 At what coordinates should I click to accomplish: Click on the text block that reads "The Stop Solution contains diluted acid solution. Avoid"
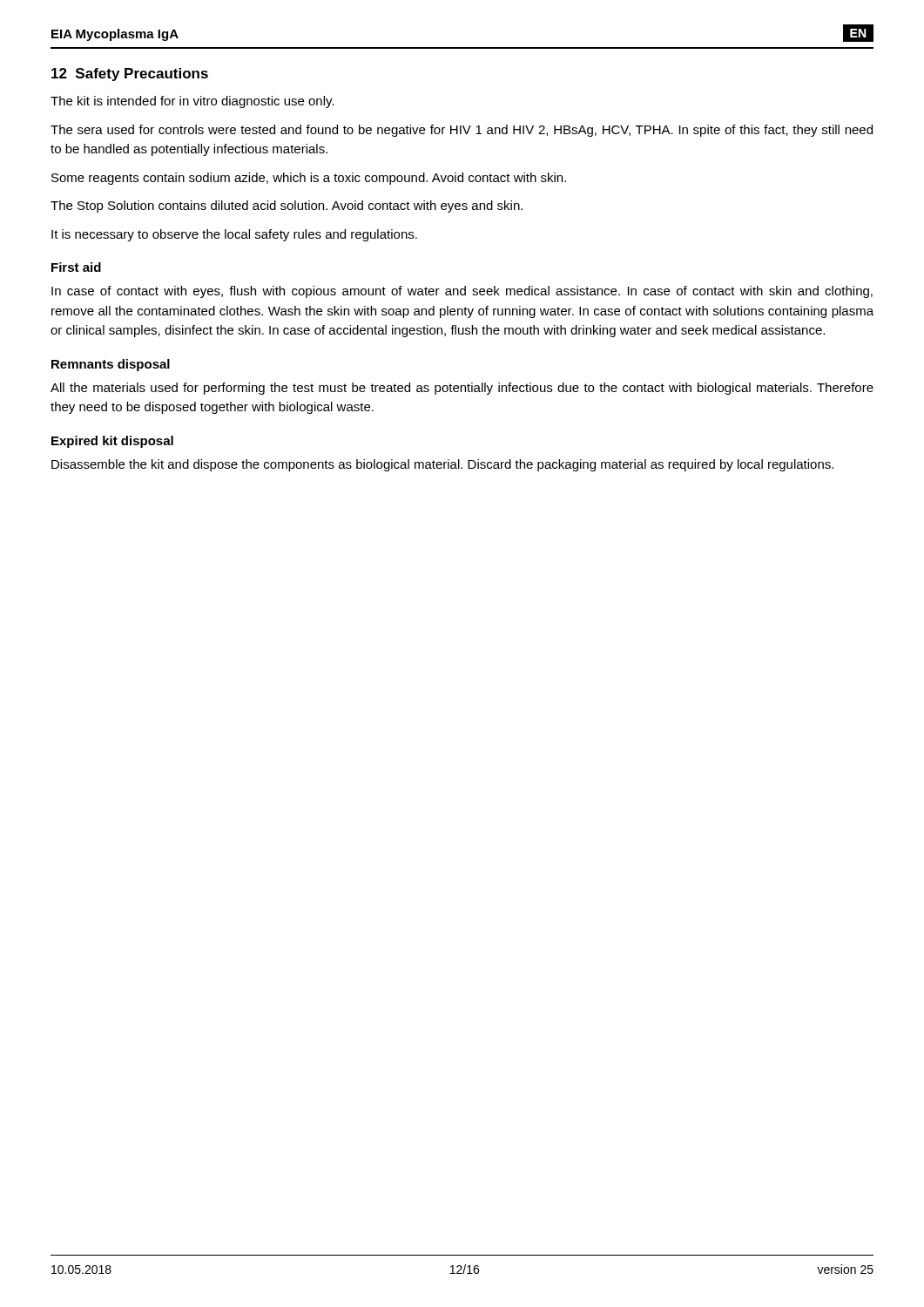point(287,205)
